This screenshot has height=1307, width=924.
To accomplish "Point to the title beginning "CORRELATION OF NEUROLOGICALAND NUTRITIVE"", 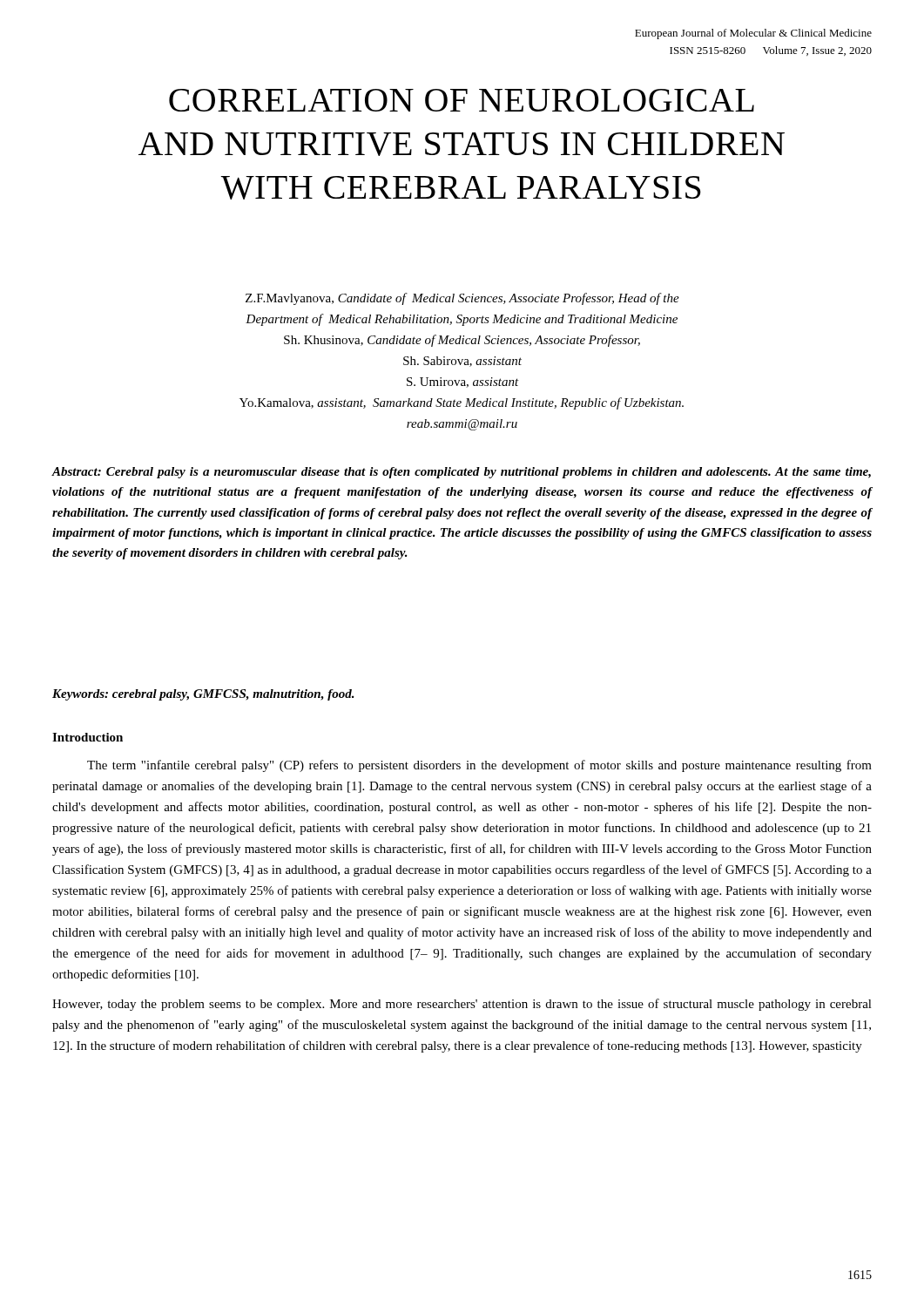I will [462, 144].
